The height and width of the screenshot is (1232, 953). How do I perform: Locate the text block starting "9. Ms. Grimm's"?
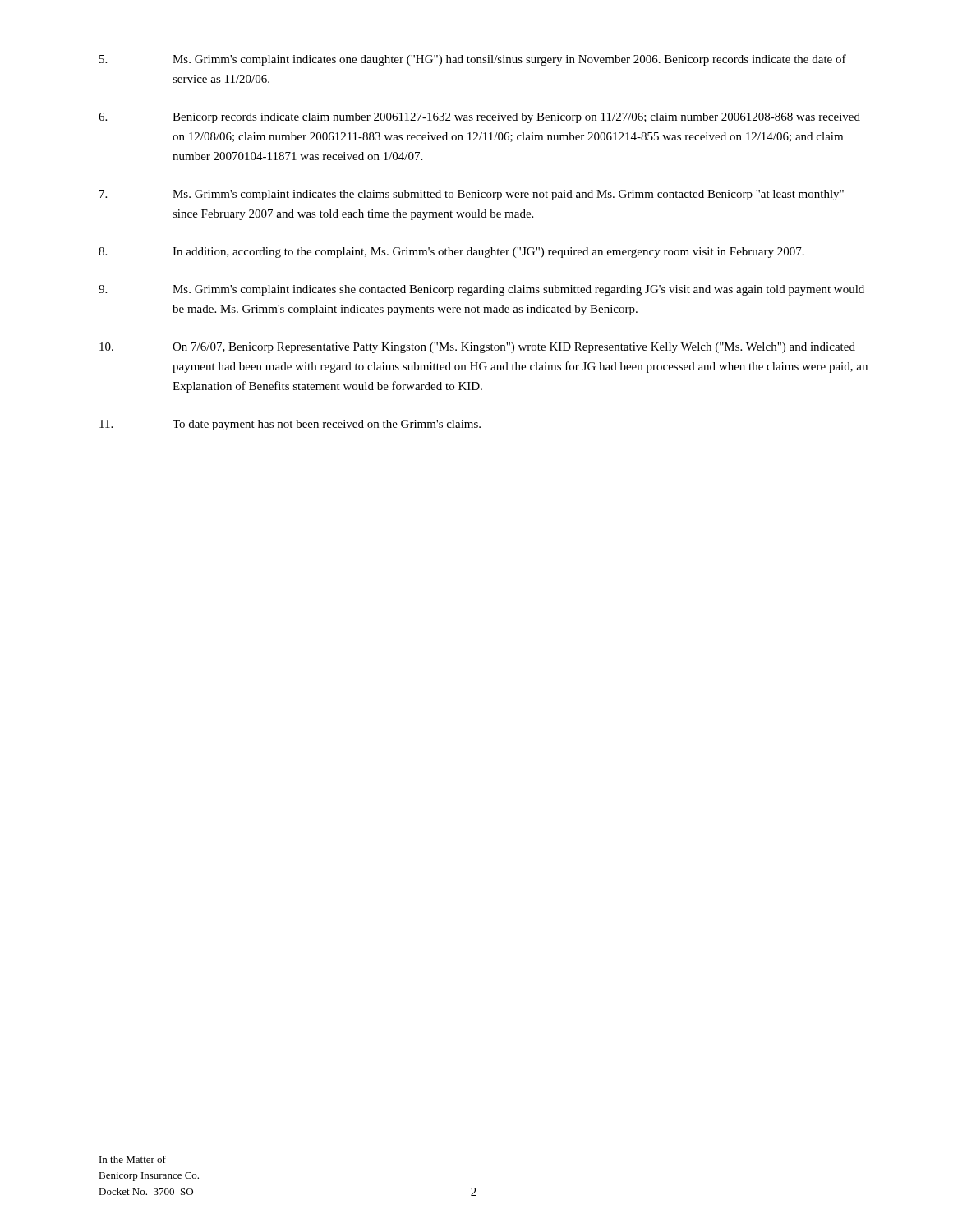[485, 299]
